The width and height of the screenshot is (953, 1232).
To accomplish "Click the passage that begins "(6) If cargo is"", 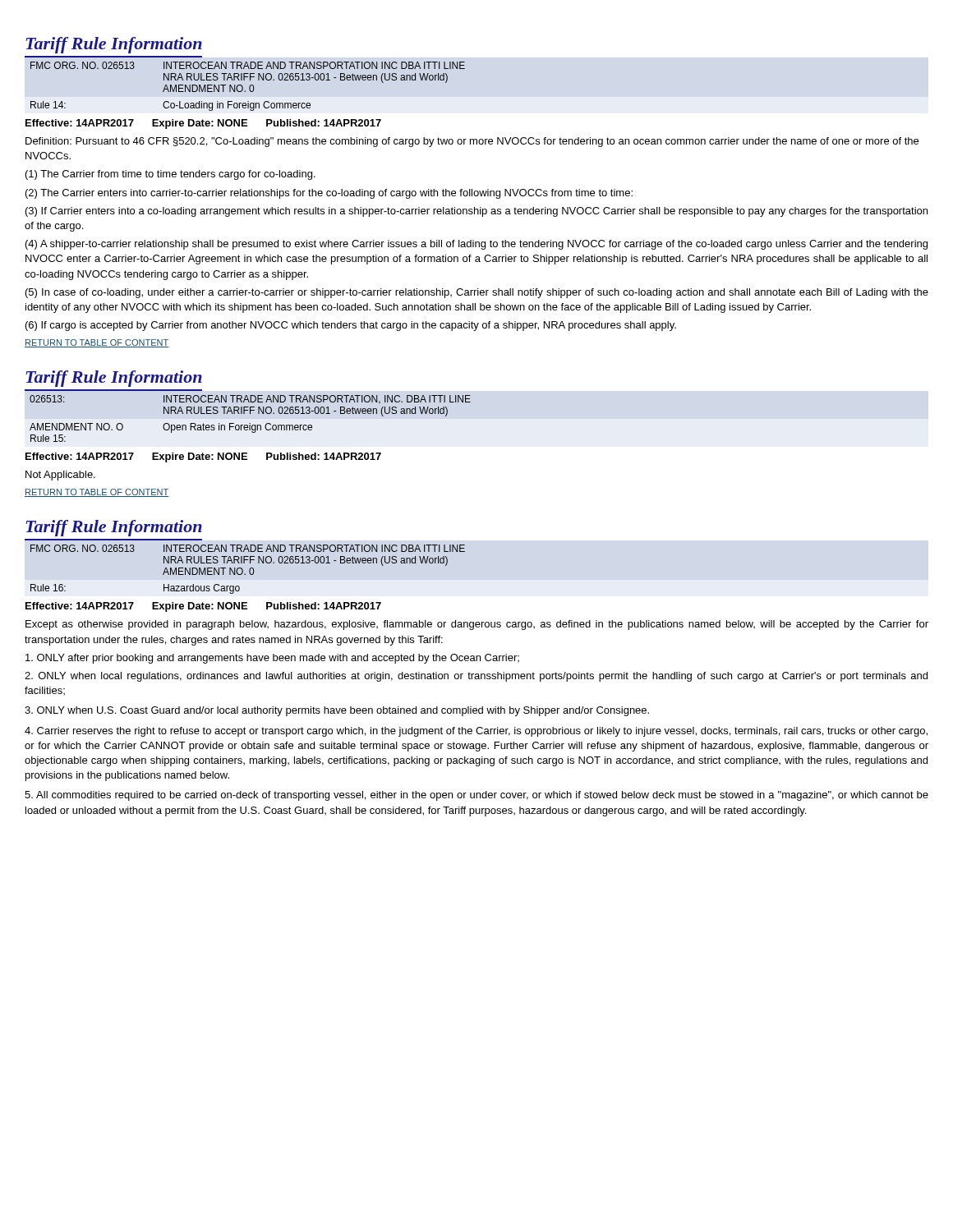I will click(351, 325).
